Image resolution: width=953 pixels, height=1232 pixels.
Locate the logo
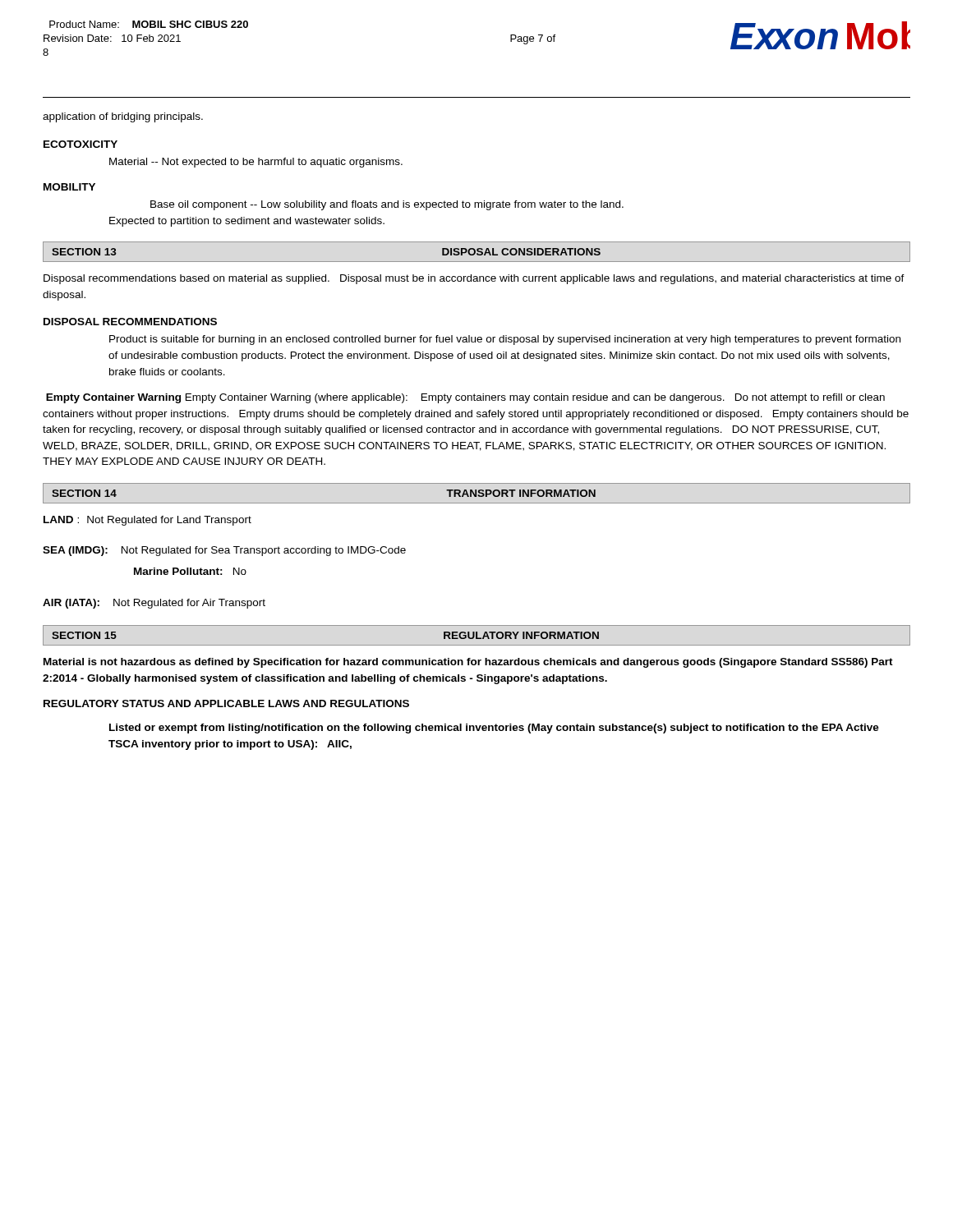[x=820, y=37]
